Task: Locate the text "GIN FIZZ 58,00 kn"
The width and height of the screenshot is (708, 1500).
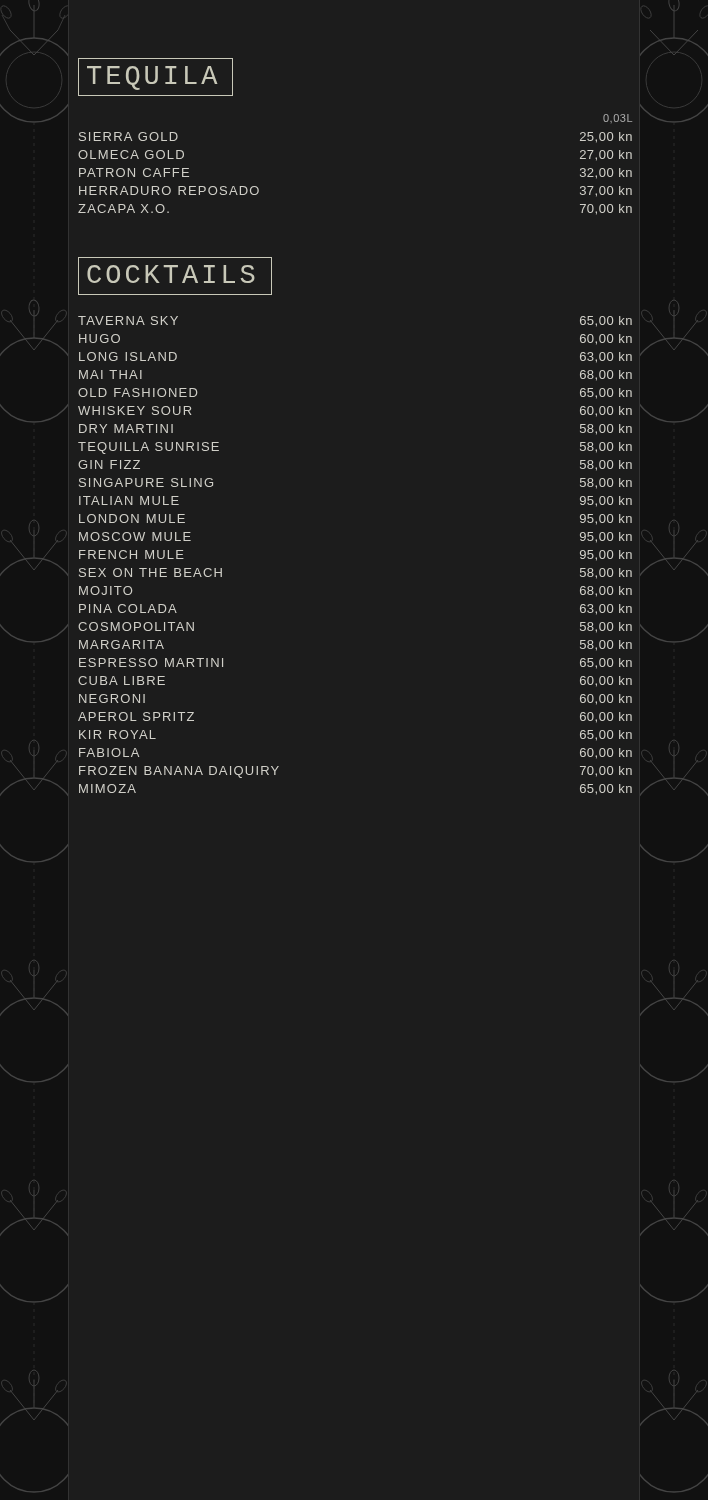Action: (x=114, y=464)
